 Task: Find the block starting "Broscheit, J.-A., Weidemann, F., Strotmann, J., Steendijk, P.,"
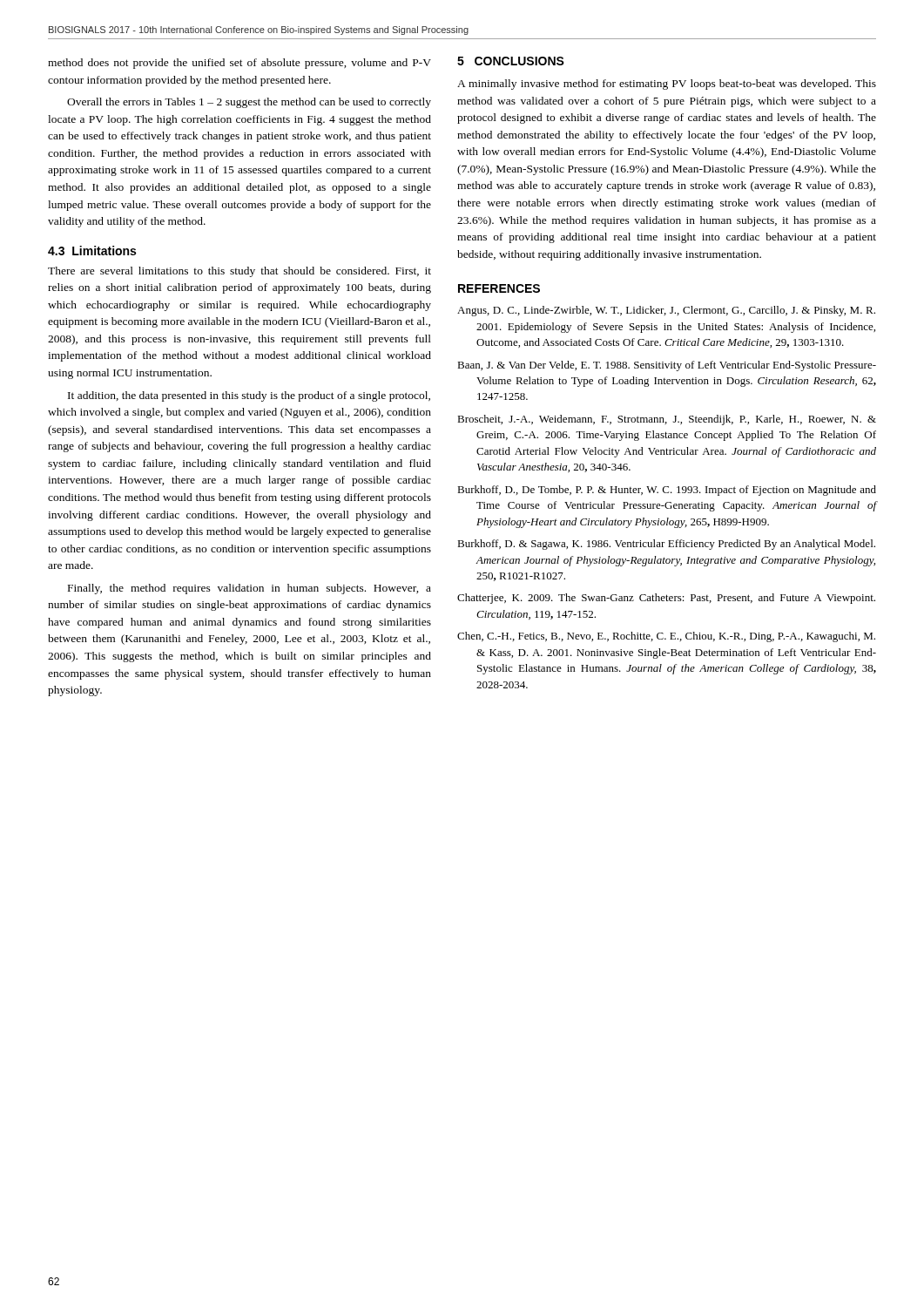(667, 443)
